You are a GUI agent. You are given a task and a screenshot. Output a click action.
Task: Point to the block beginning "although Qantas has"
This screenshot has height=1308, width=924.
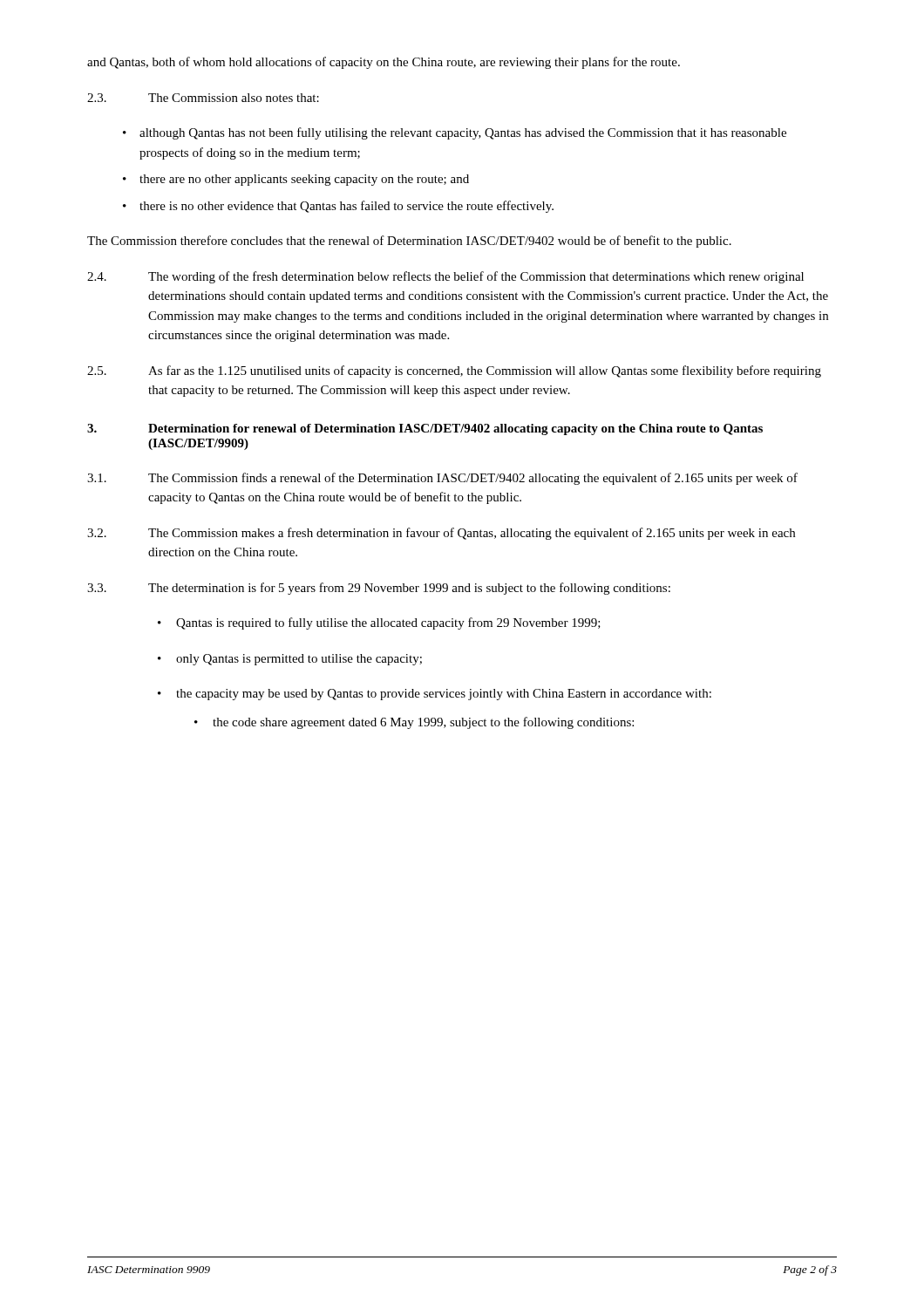coord(463,142)
